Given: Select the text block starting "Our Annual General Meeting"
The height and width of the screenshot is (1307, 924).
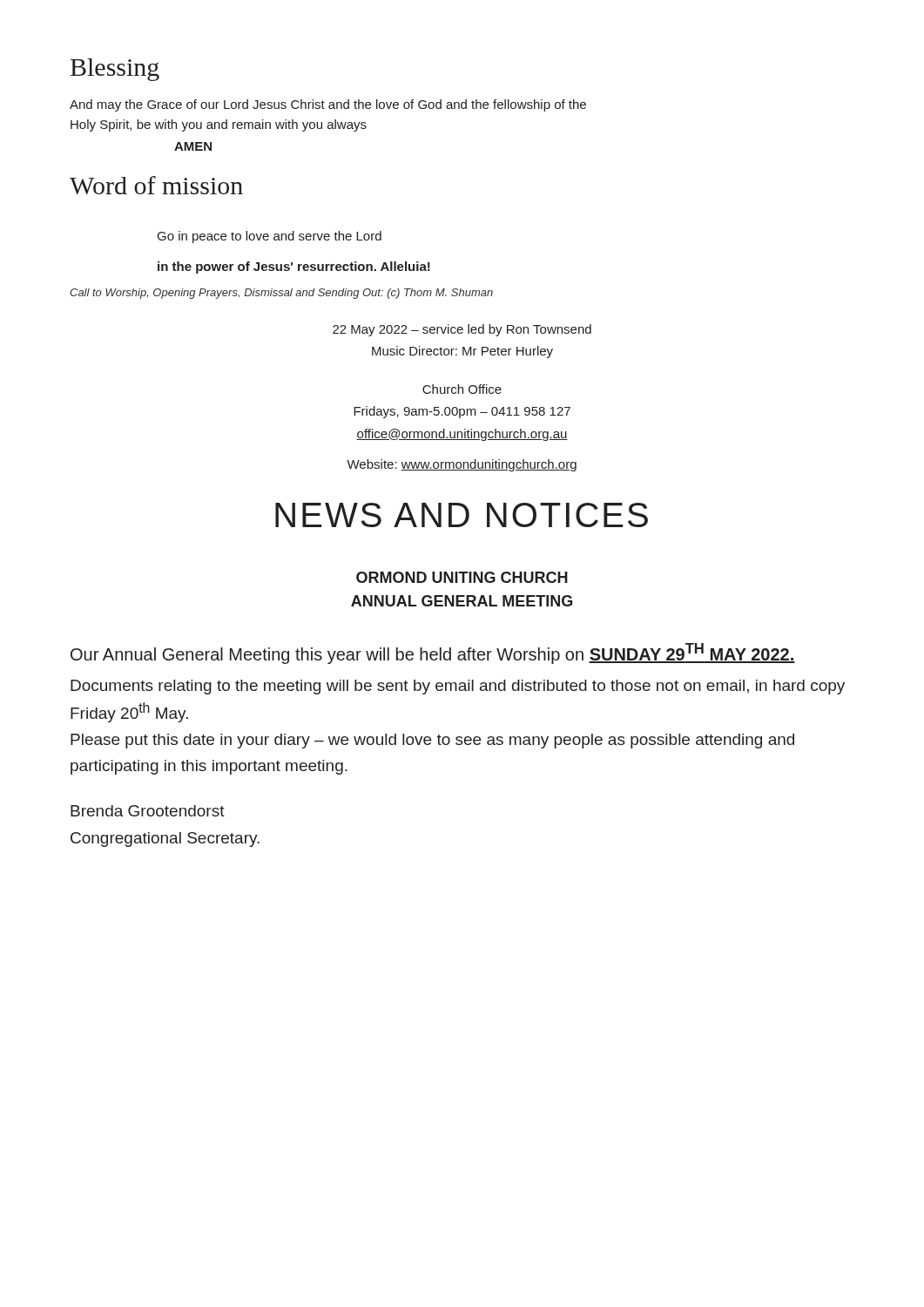Looking at the screenshot, I should (433, 654).
